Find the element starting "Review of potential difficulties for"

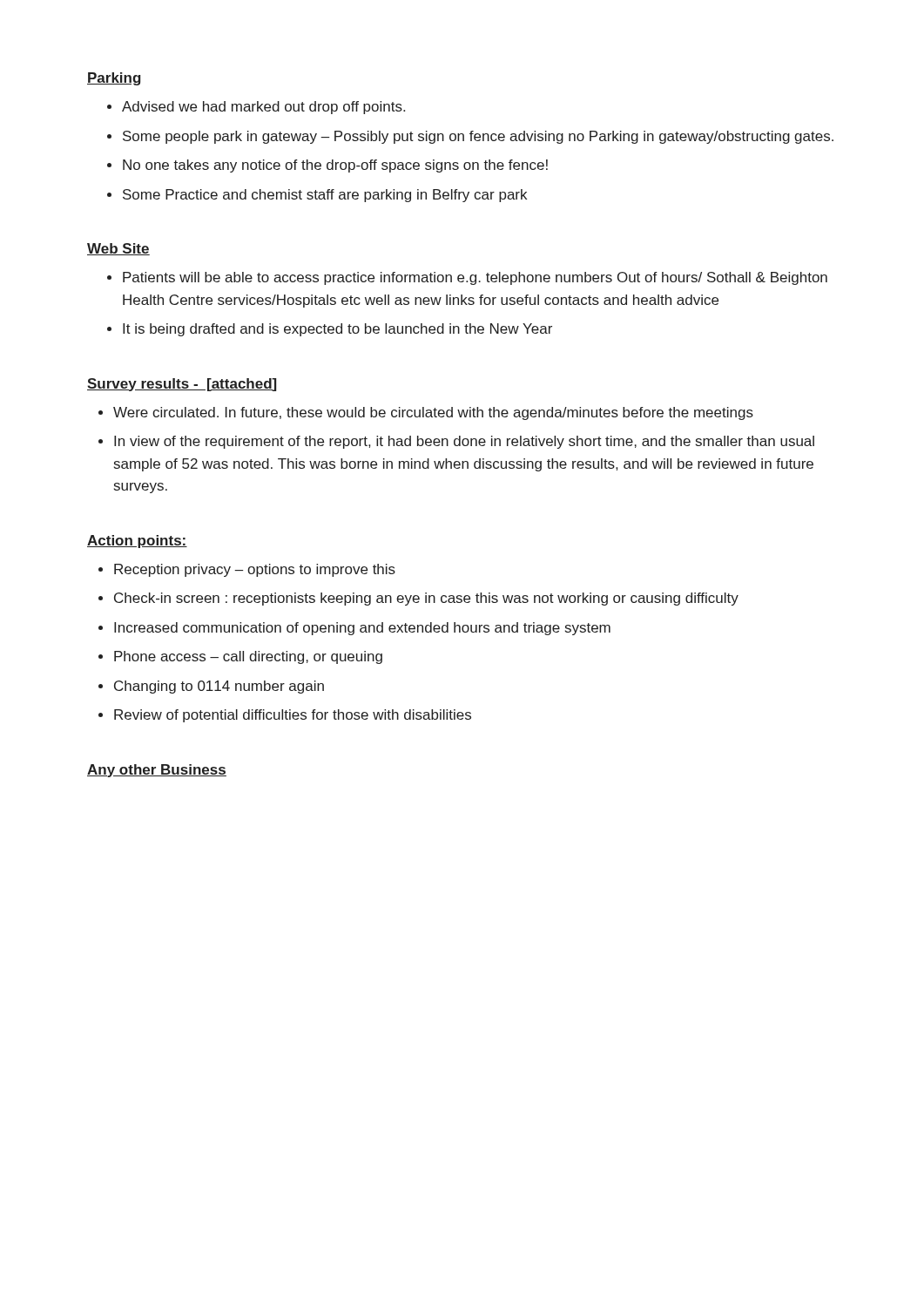coord(475,715)
